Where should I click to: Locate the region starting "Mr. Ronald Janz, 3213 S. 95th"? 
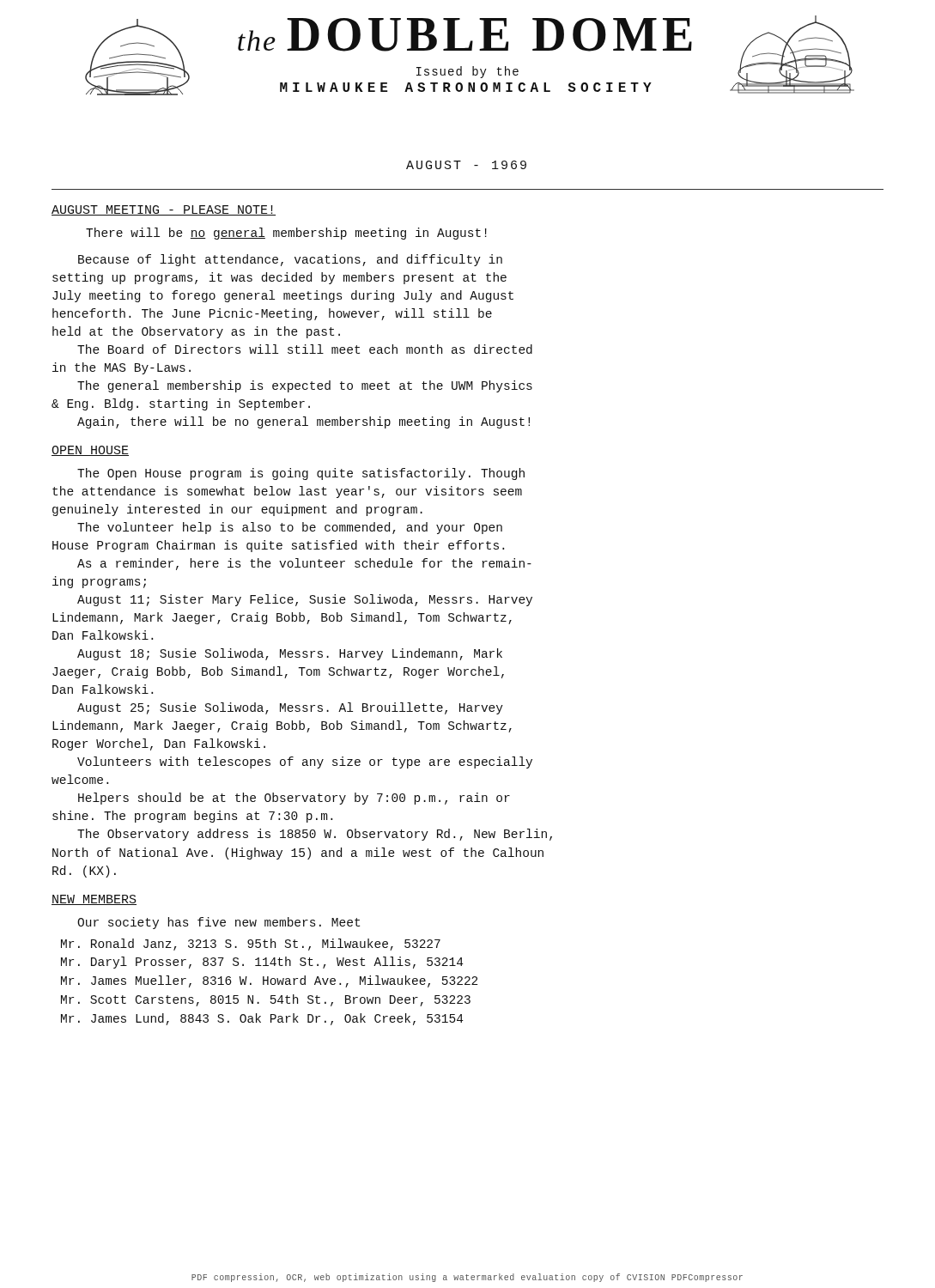point(251,944)
